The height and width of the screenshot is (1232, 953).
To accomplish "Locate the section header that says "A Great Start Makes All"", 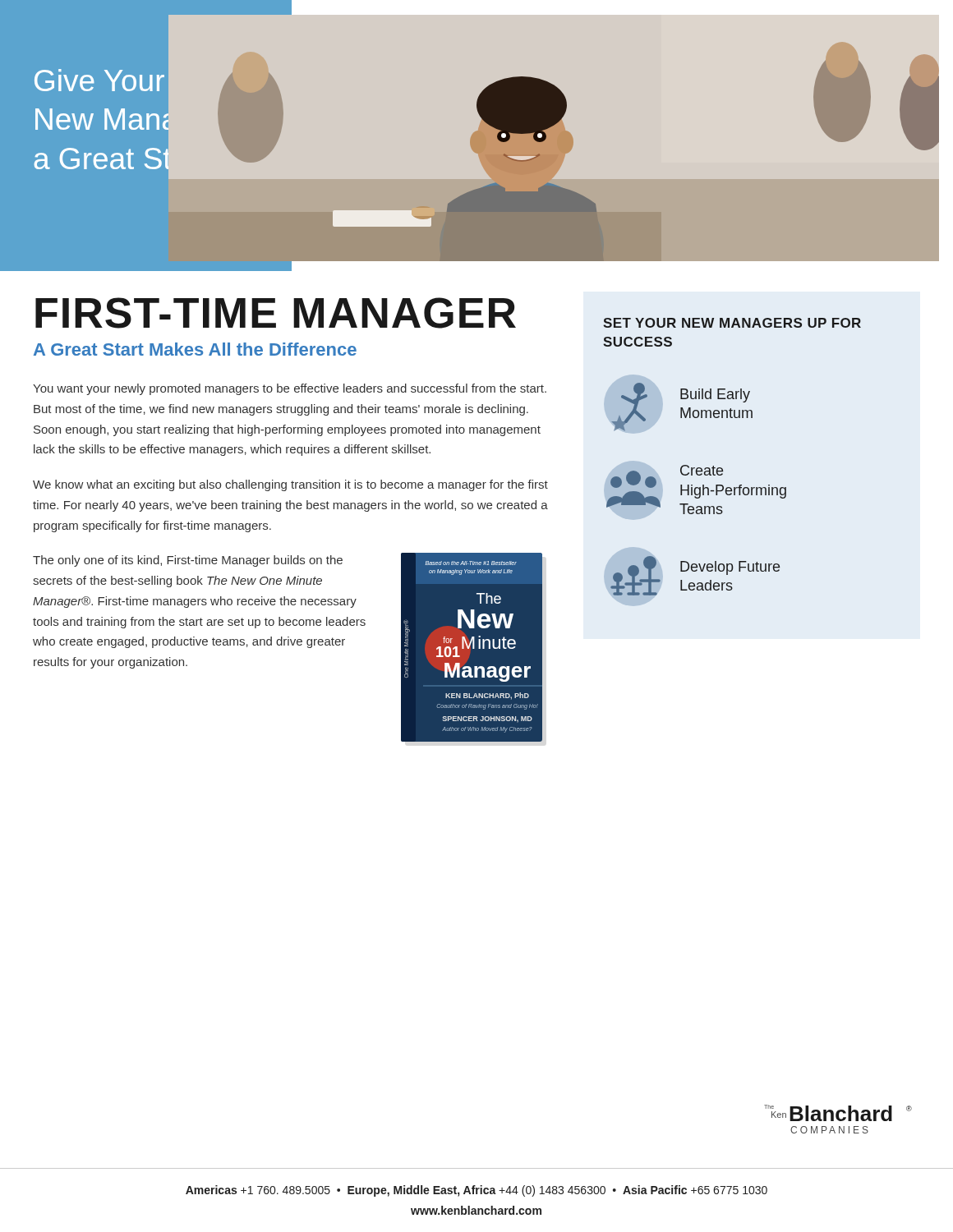I will coord(195,349).
